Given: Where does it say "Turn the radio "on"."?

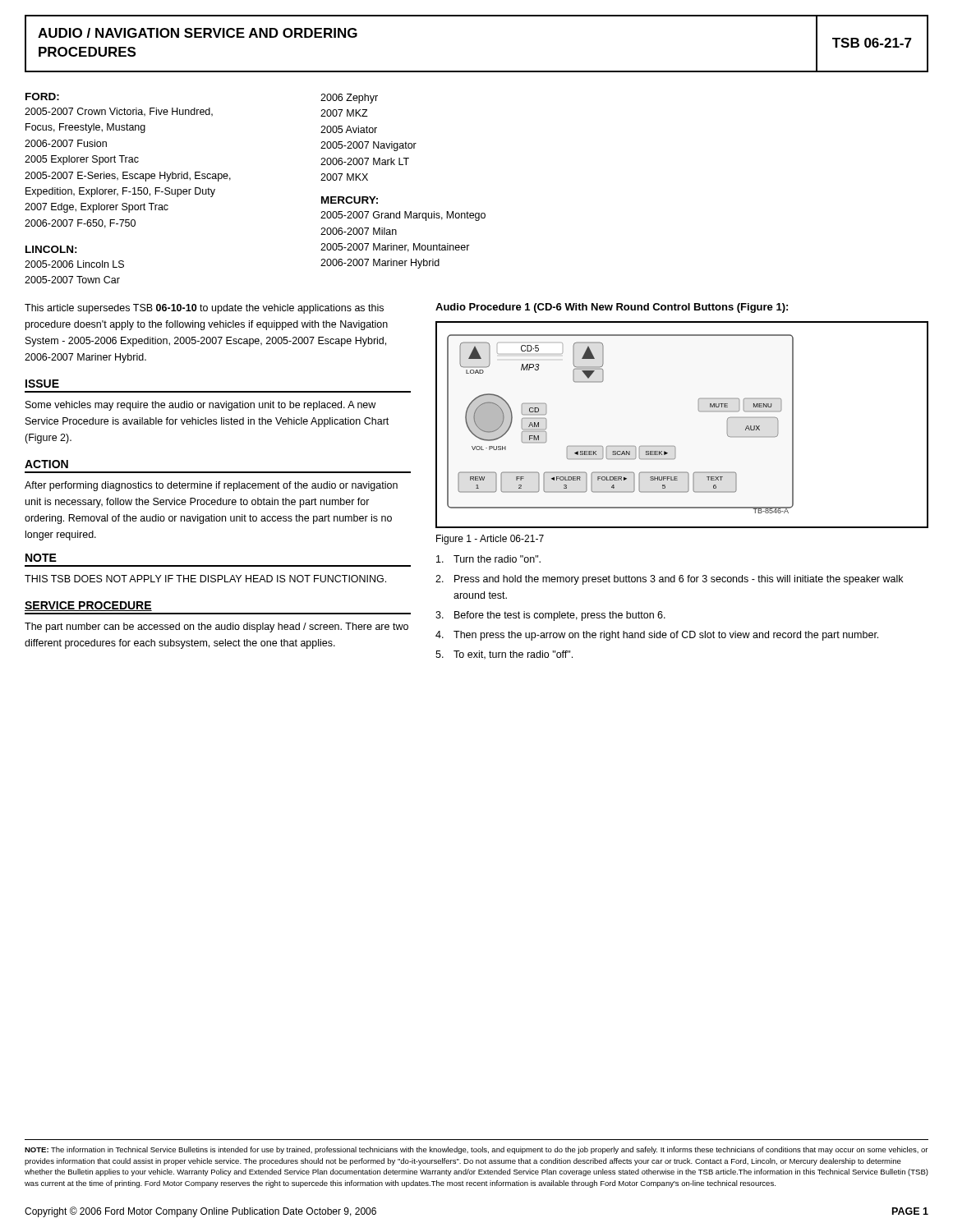Looking at the screenshot, I should click(x=488, y=560).
